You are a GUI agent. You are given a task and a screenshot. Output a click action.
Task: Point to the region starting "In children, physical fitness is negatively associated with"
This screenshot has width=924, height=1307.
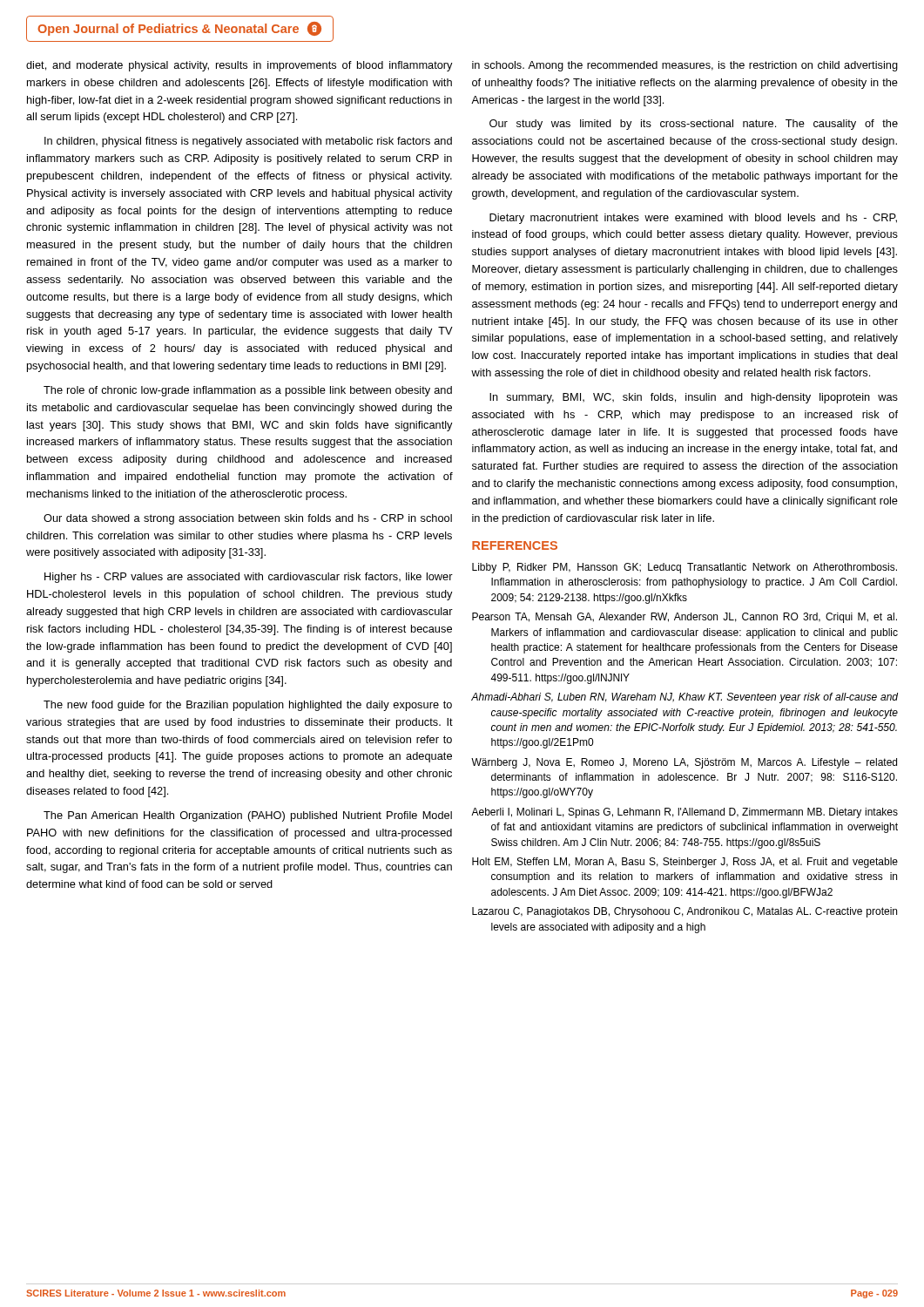pyautogui.click(x=239, y=254)
